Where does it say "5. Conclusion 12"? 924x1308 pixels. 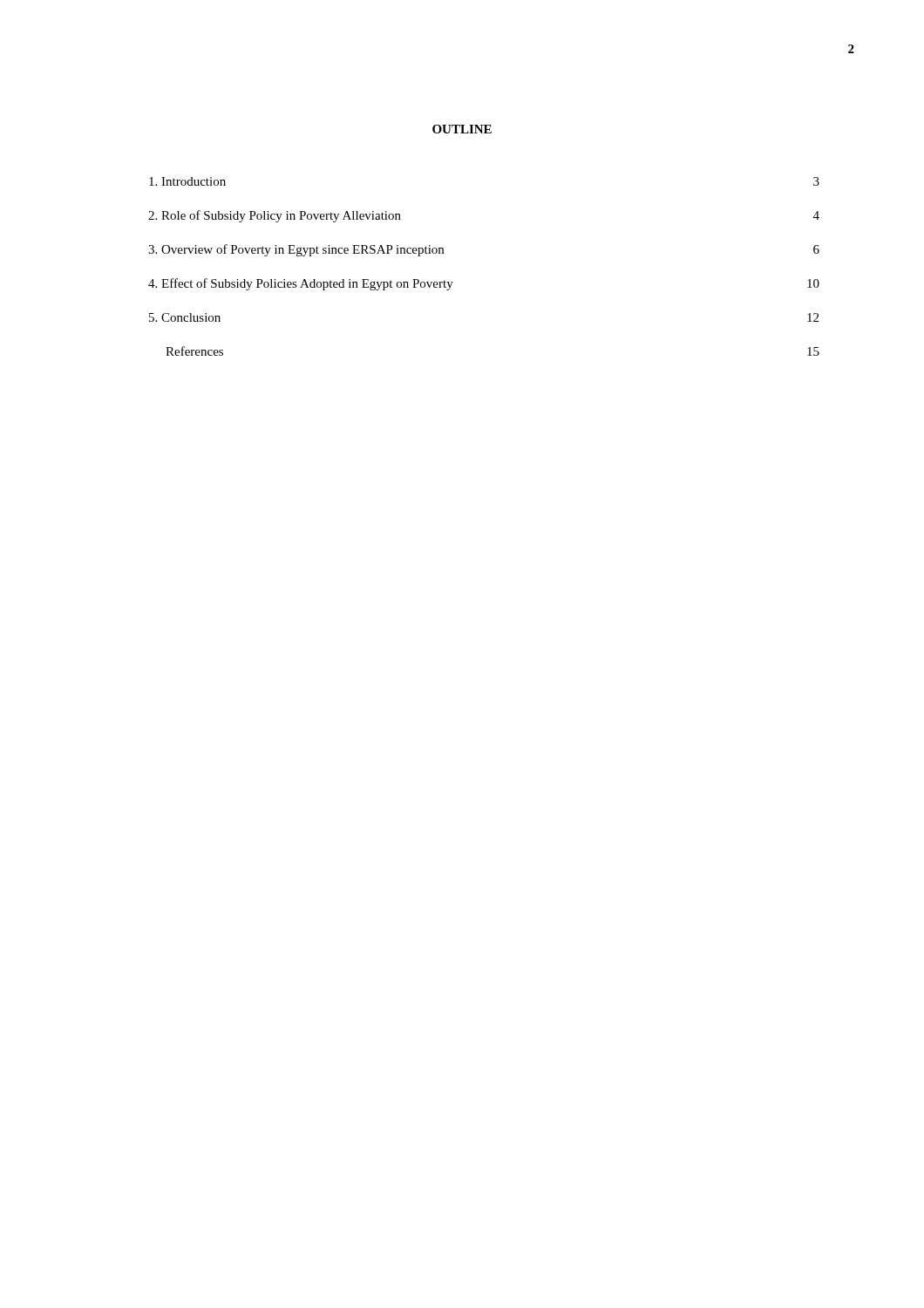point(182,317)
